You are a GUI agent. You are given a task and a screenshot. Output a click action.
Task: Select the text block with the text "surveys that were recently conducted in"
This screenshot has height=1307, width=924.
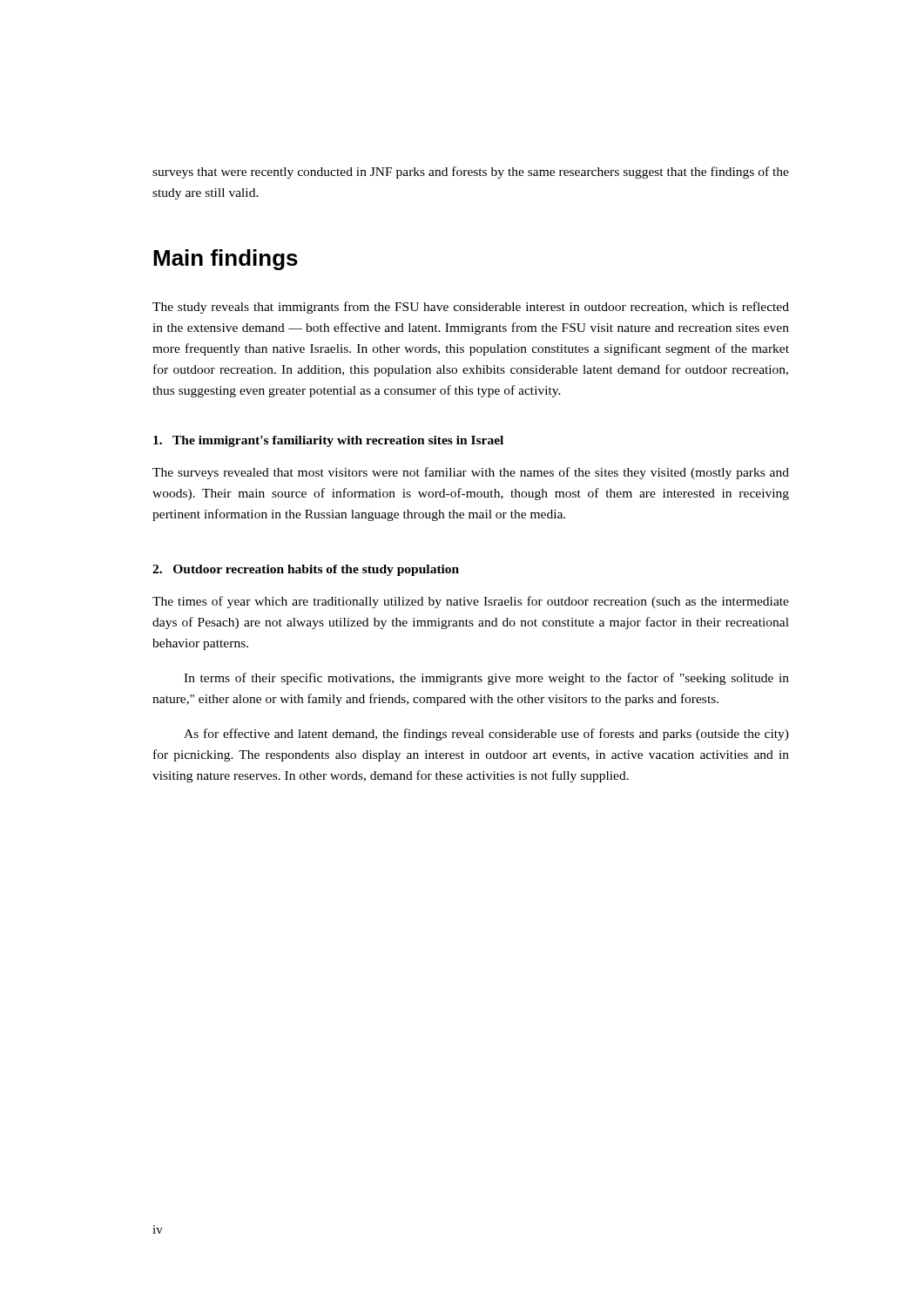471,182
